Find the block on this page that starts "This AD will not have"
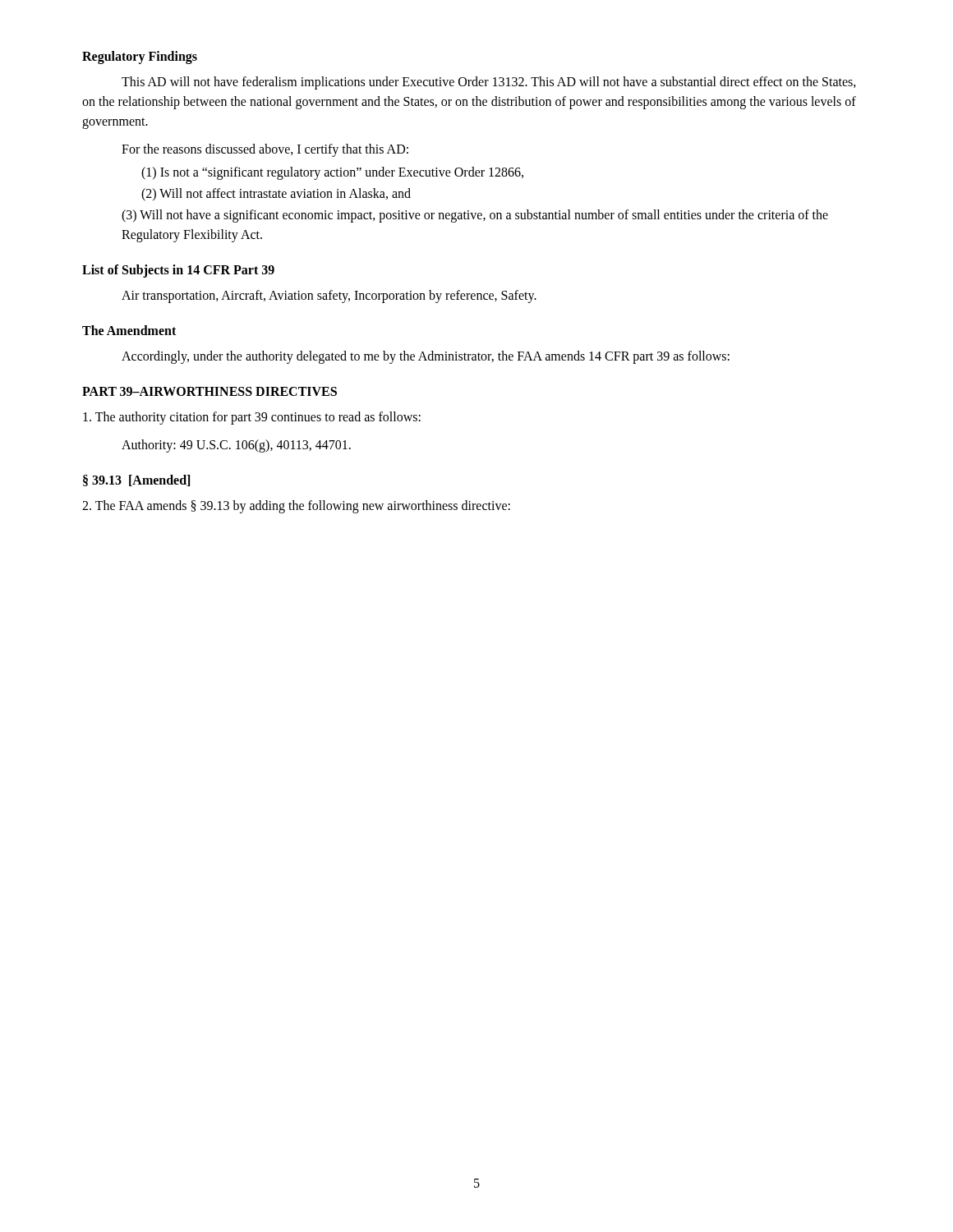 tap(469, 101)
